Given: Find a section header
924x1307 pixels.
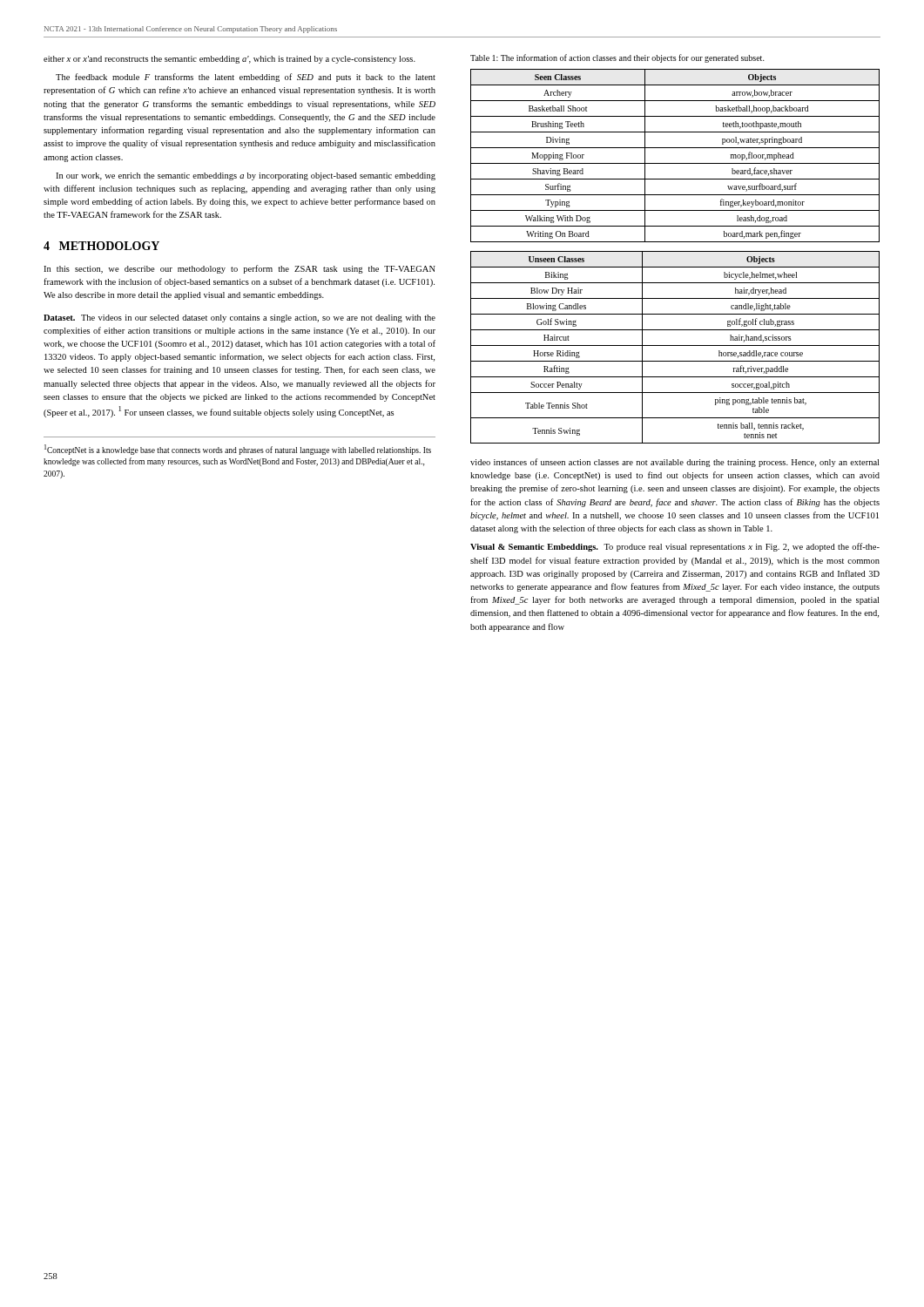Looking at the screenshot, I should (x=240, y=246).
